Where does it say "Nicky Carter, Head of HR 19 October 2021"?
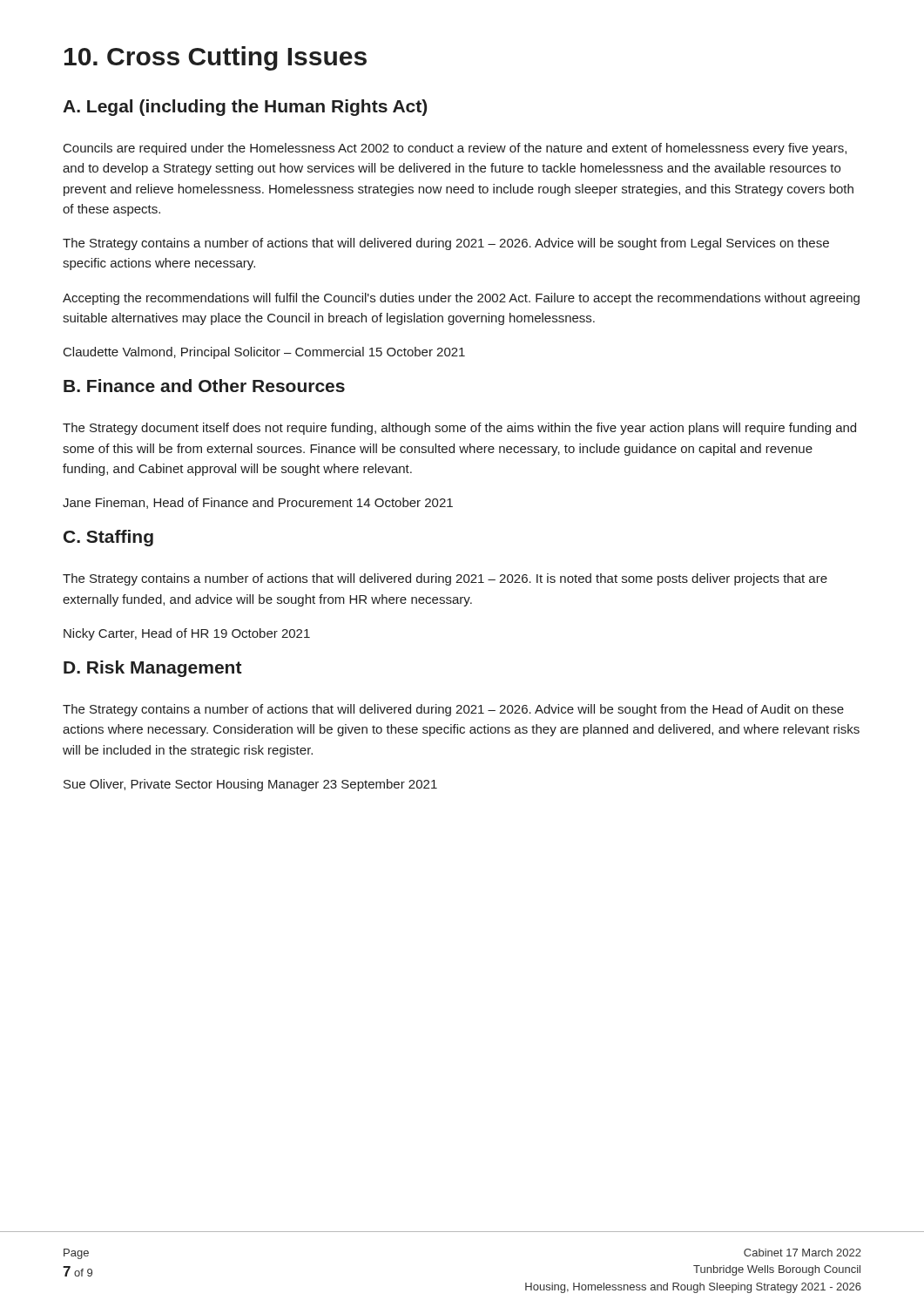924x1307 pixels. (187, 634)
